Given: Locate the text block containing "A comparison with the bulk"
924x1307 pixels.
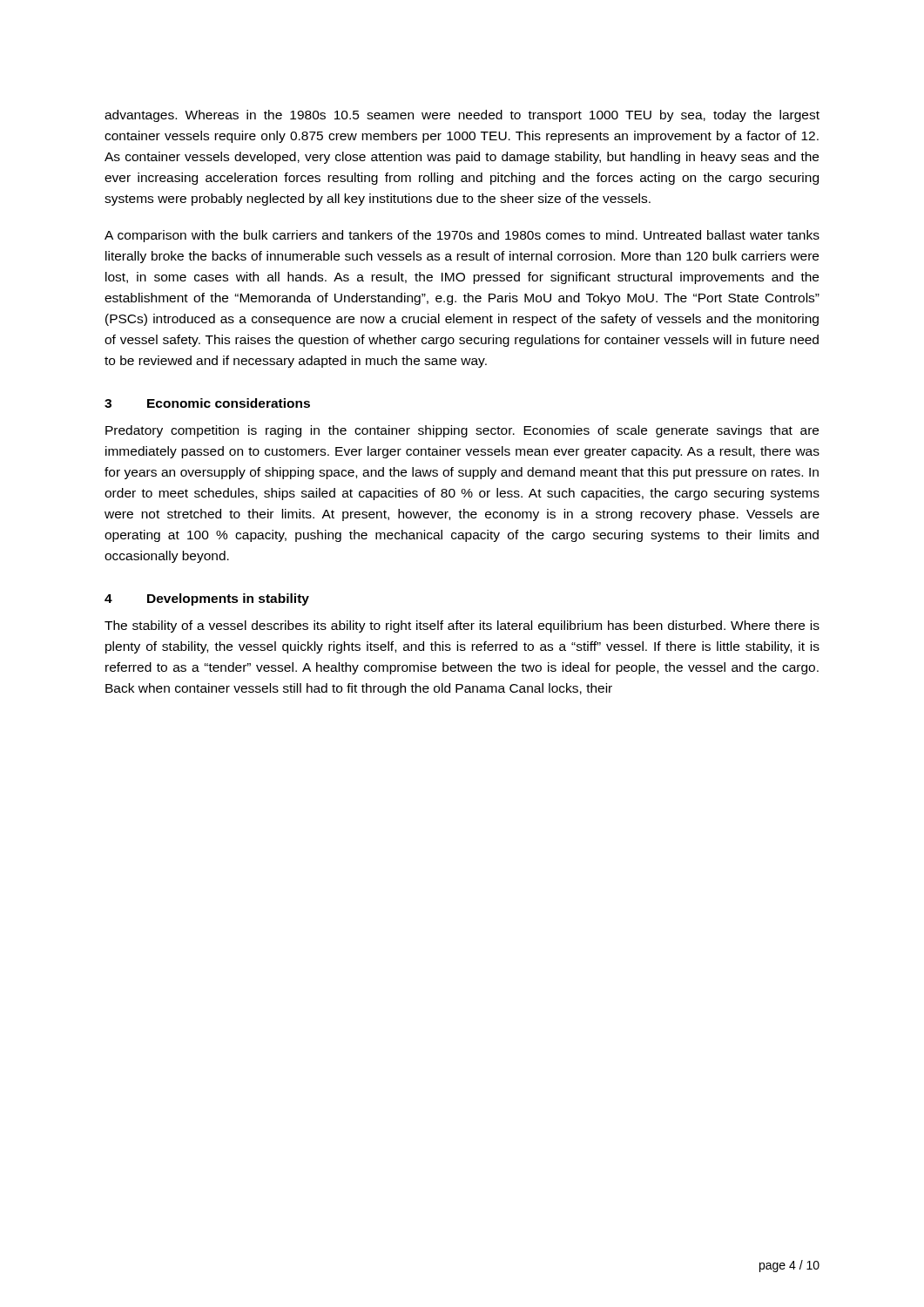Looking at the screenshot, I should (x=462, y=298).
